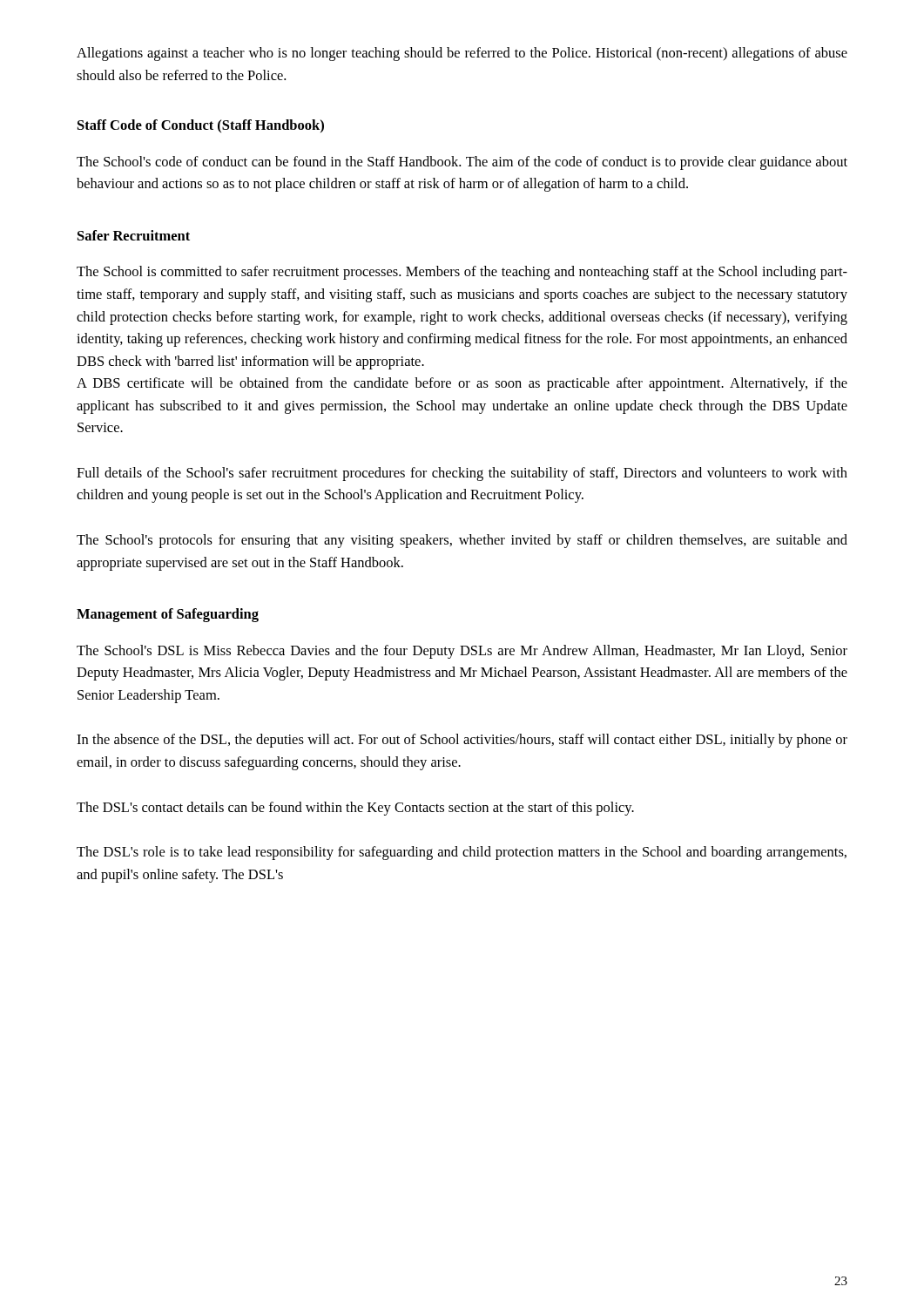Click on the section header that reads "Staff Code of Conduct"
Screen dimensions: 1307x924
201,125
